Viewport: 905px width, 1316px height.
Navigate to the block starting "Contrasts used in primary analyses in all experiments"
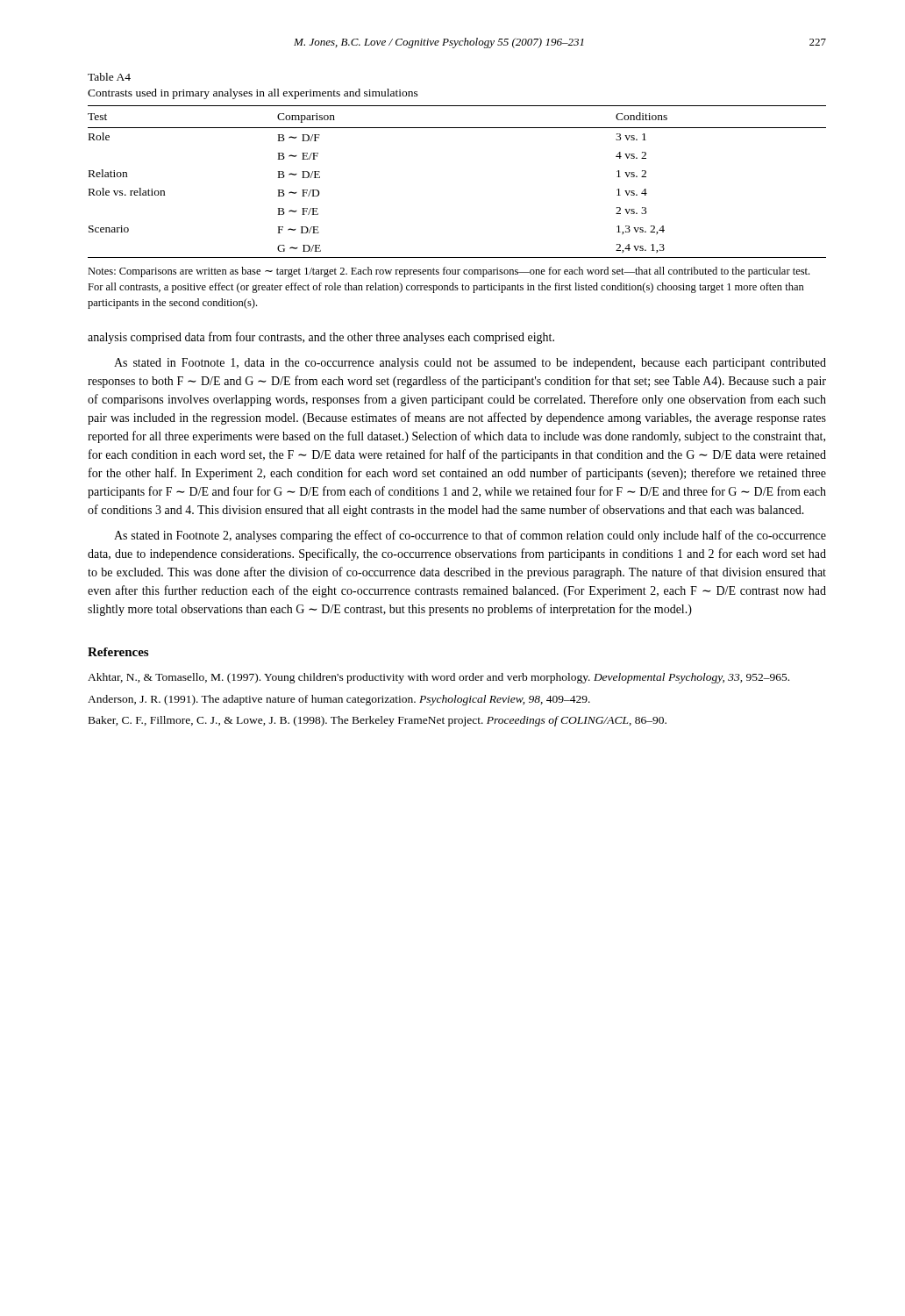click(253, 93)
